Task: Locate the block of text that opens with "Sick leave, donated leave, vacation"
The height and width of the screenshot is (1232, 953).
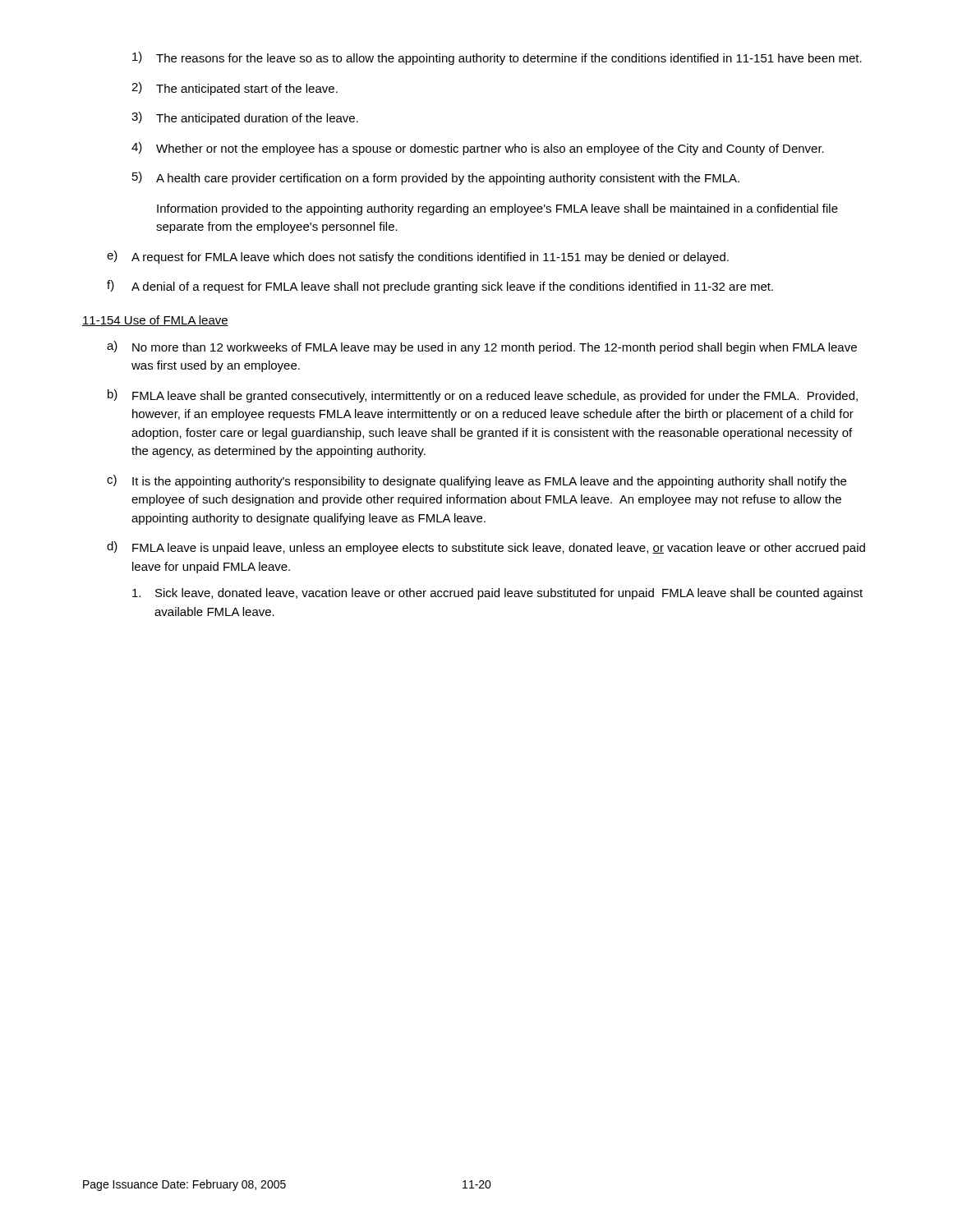Action: click(x=501, y=602)
